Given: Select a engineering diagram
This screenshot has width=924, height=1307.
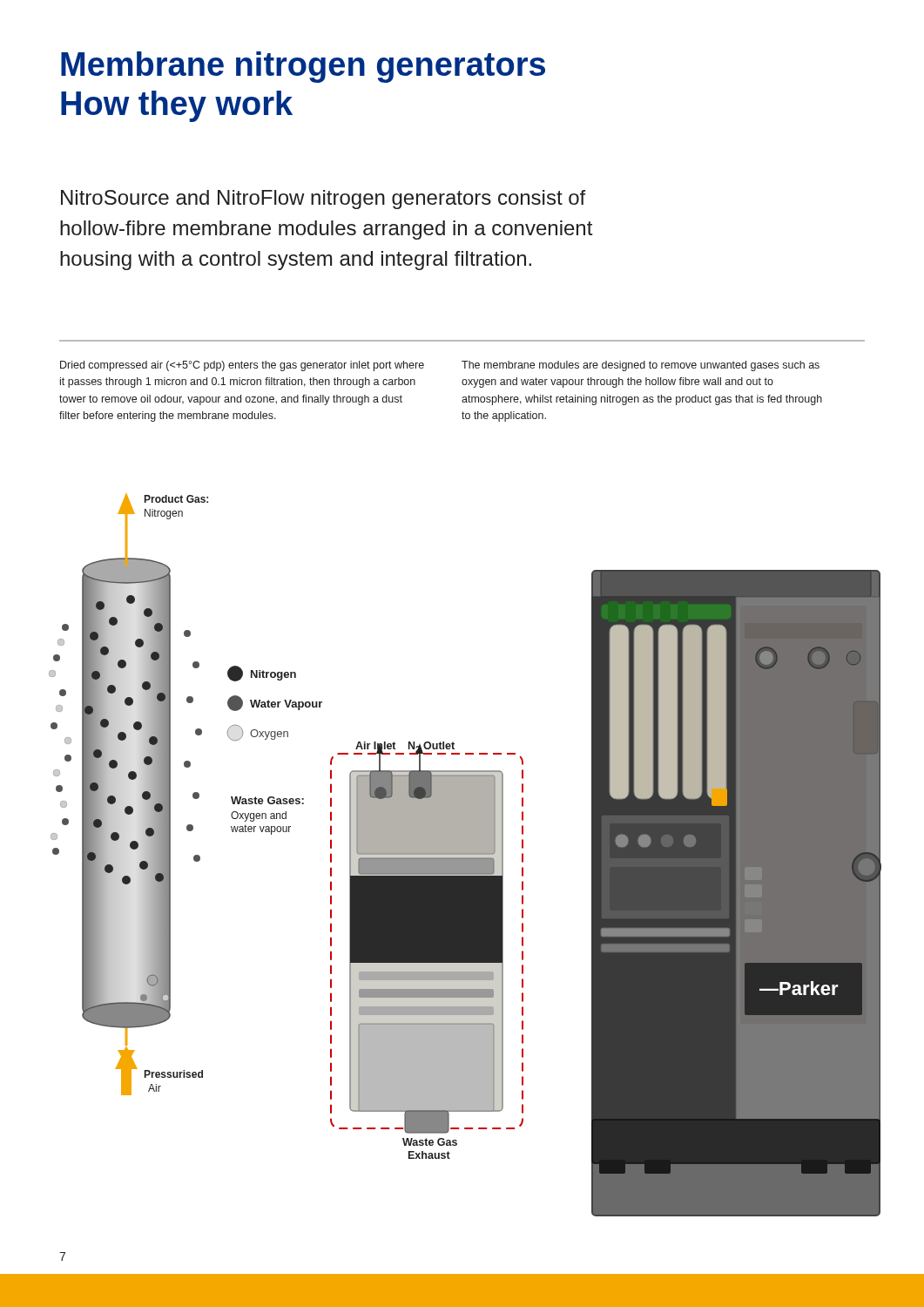Looking at the screenshot, I should click(475, 863).
